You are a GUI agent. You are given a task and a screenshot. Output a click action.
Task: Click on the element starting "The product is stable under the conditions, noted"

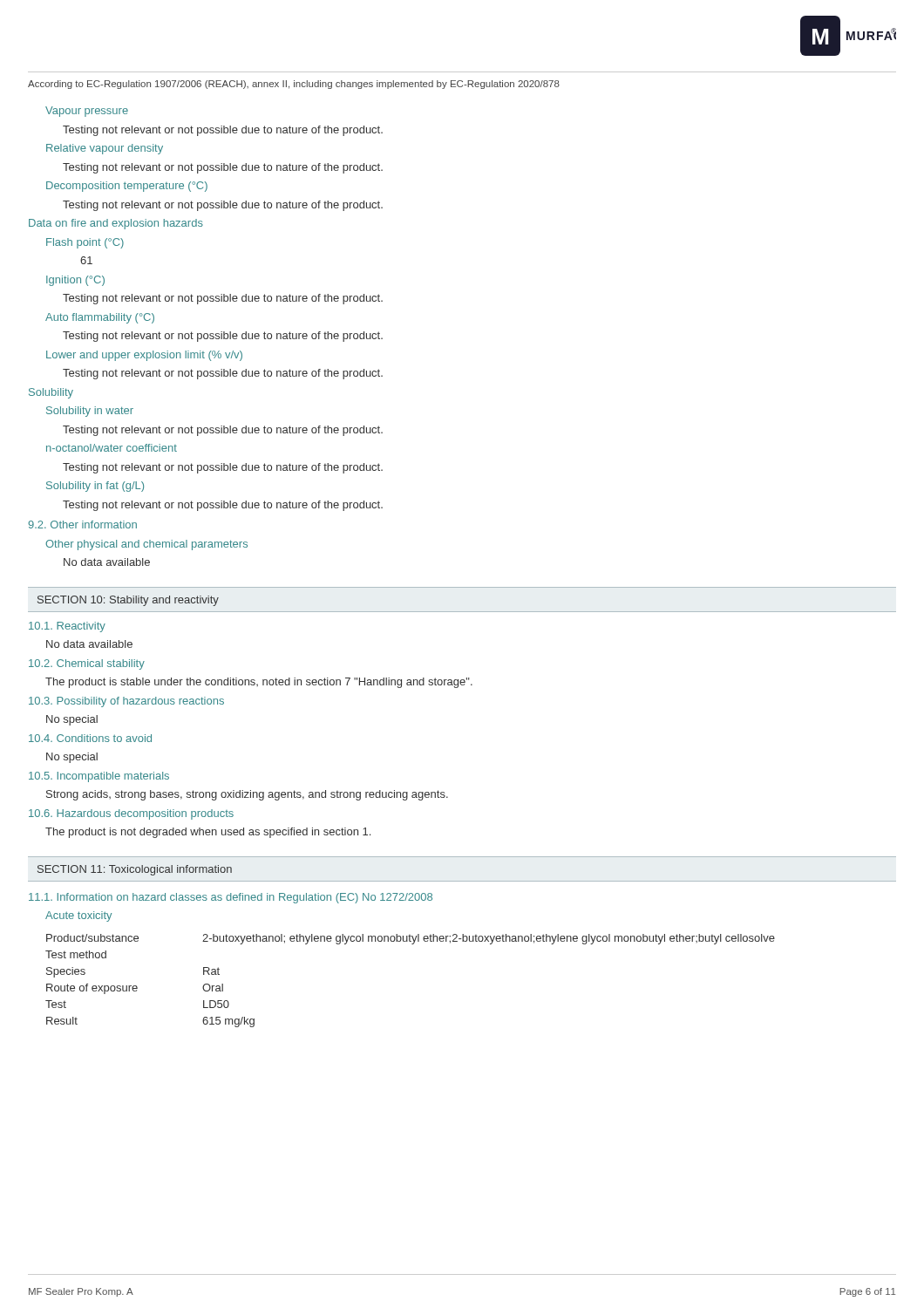point(259,681)
